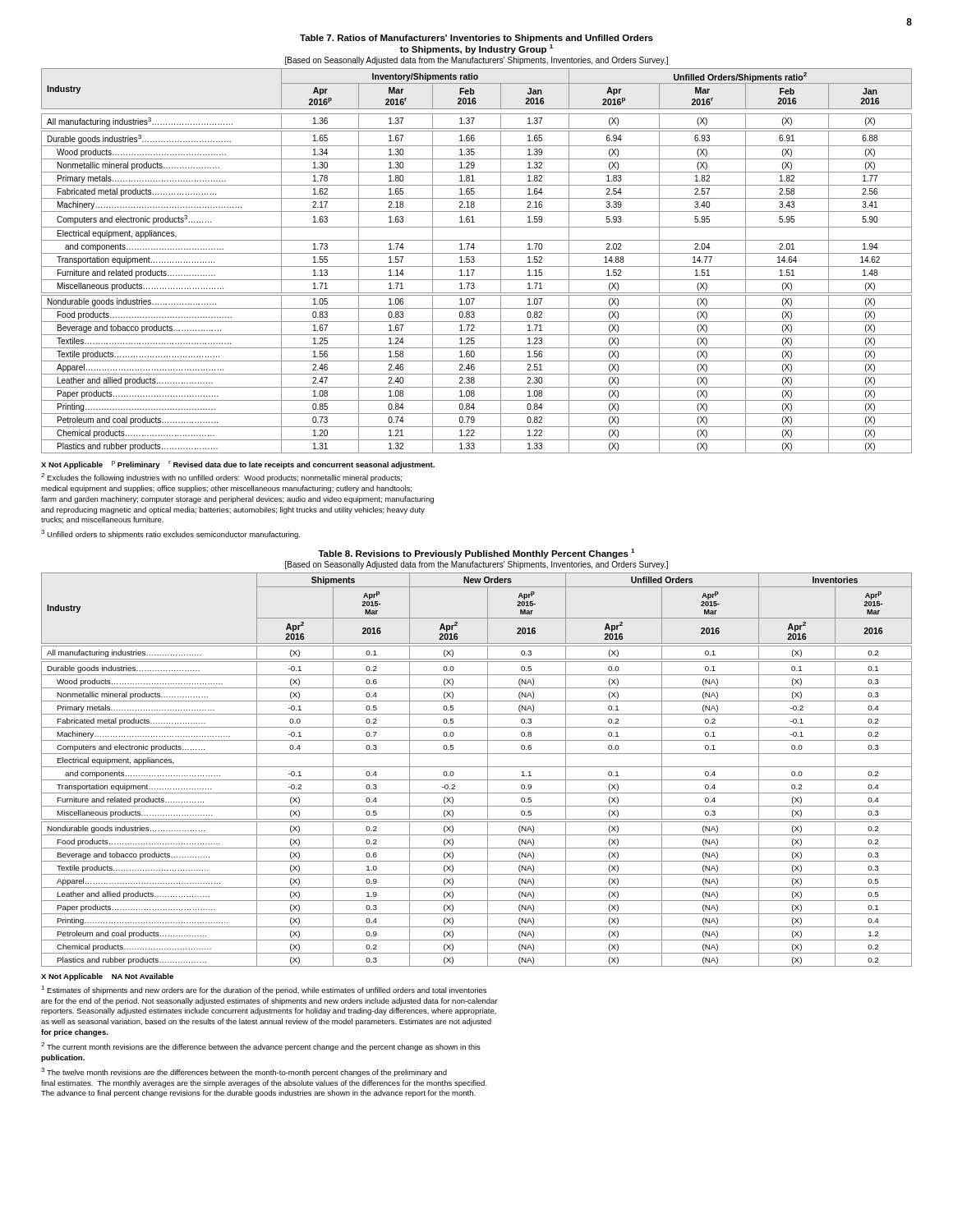Locate the footnote that says "X Not Applicable p Preliminary r Revised"
953x1232 pixels.
click(x=238, y=464)
